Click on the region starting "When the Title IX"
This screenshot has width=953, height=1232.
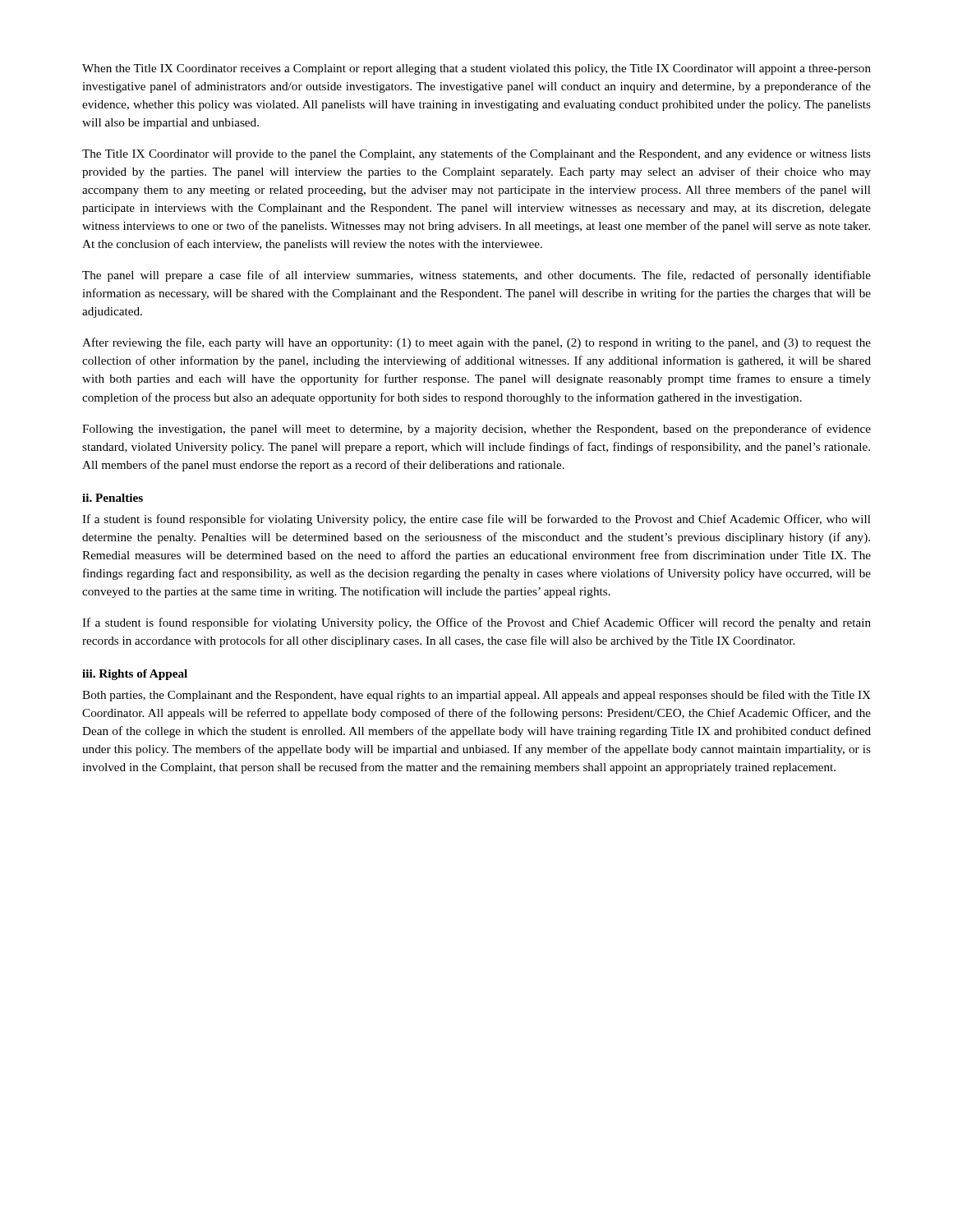point(476,95)
